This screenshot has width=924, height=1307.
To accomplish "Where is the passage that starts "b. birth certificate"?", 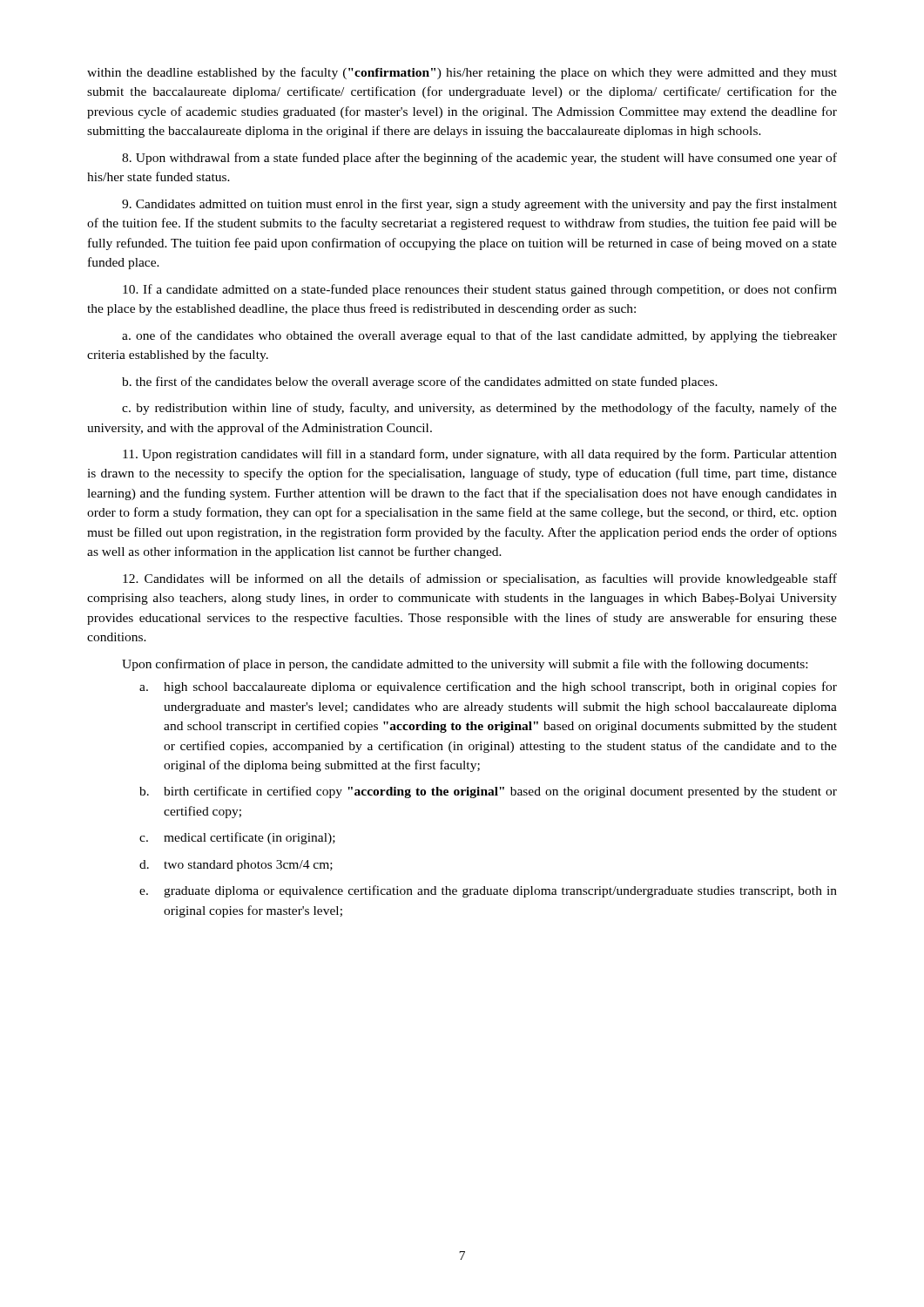I will (488, 802).
